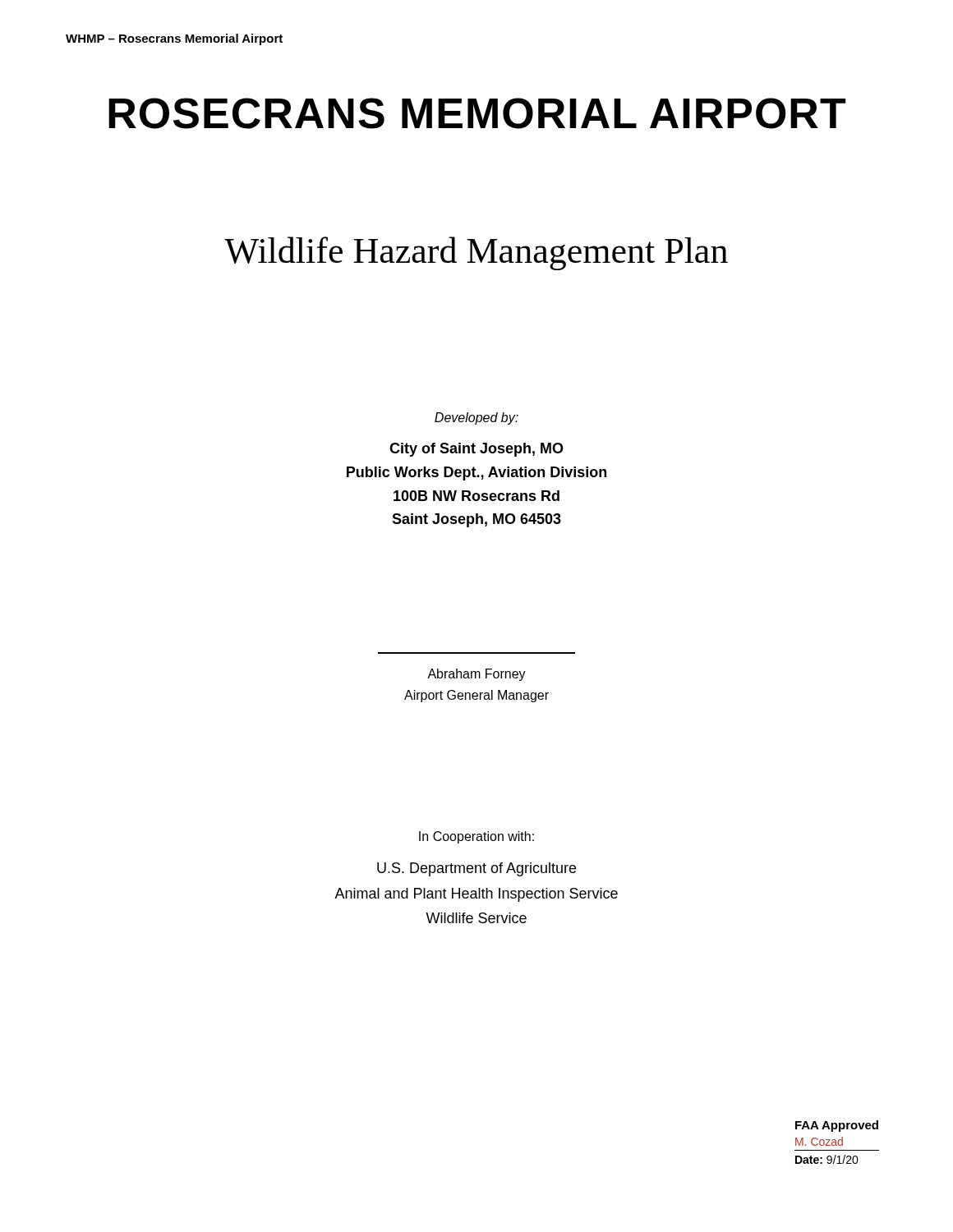Click where it says "ROSECRANS MEMORIAL AIRPORT"

point(476,114)
